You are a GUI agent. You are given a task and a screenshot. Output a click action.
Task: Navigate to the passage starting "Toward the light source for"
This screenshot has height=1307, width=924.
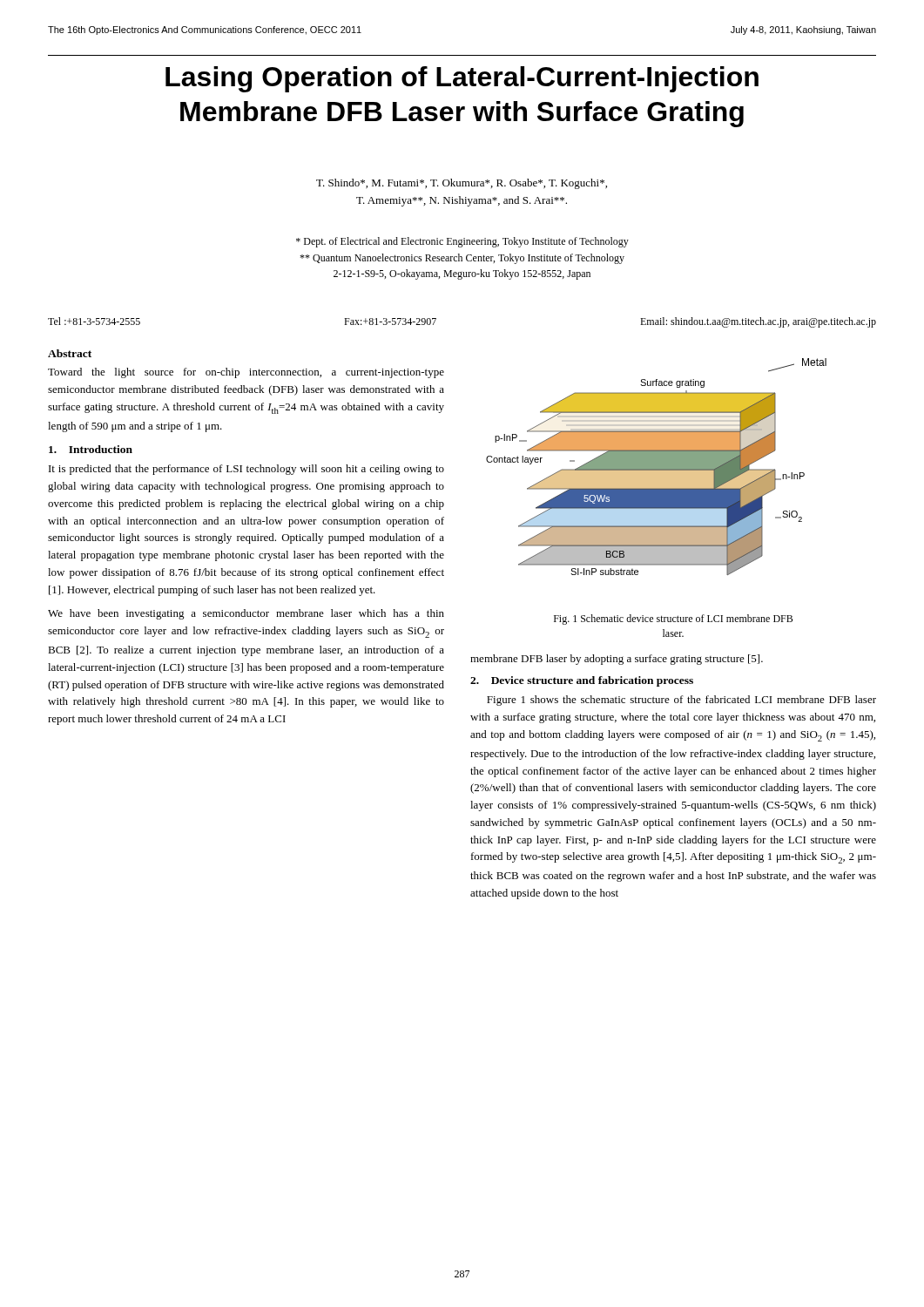click(246, 398)
